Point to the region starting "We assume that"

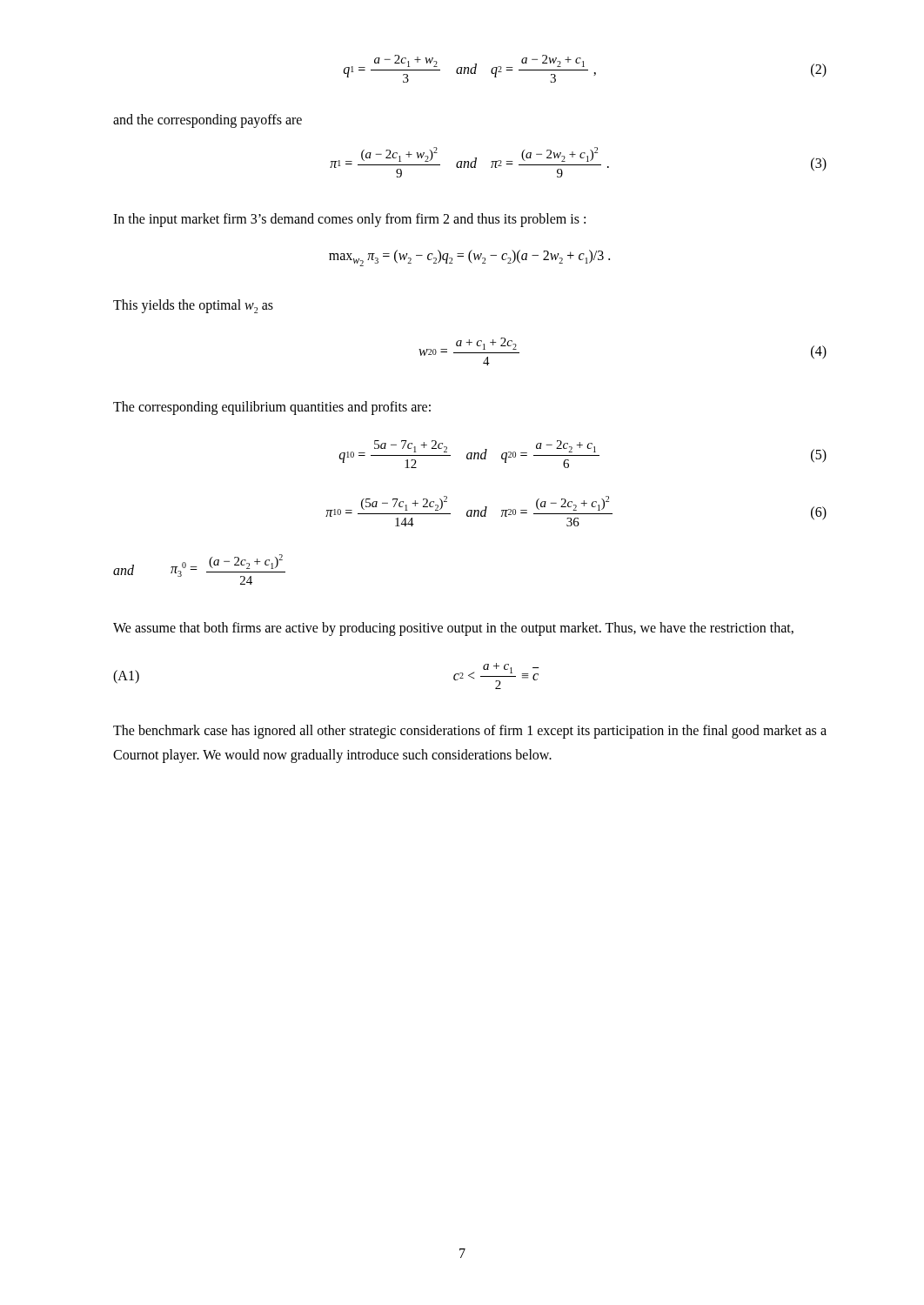click(x=454, y=628)
